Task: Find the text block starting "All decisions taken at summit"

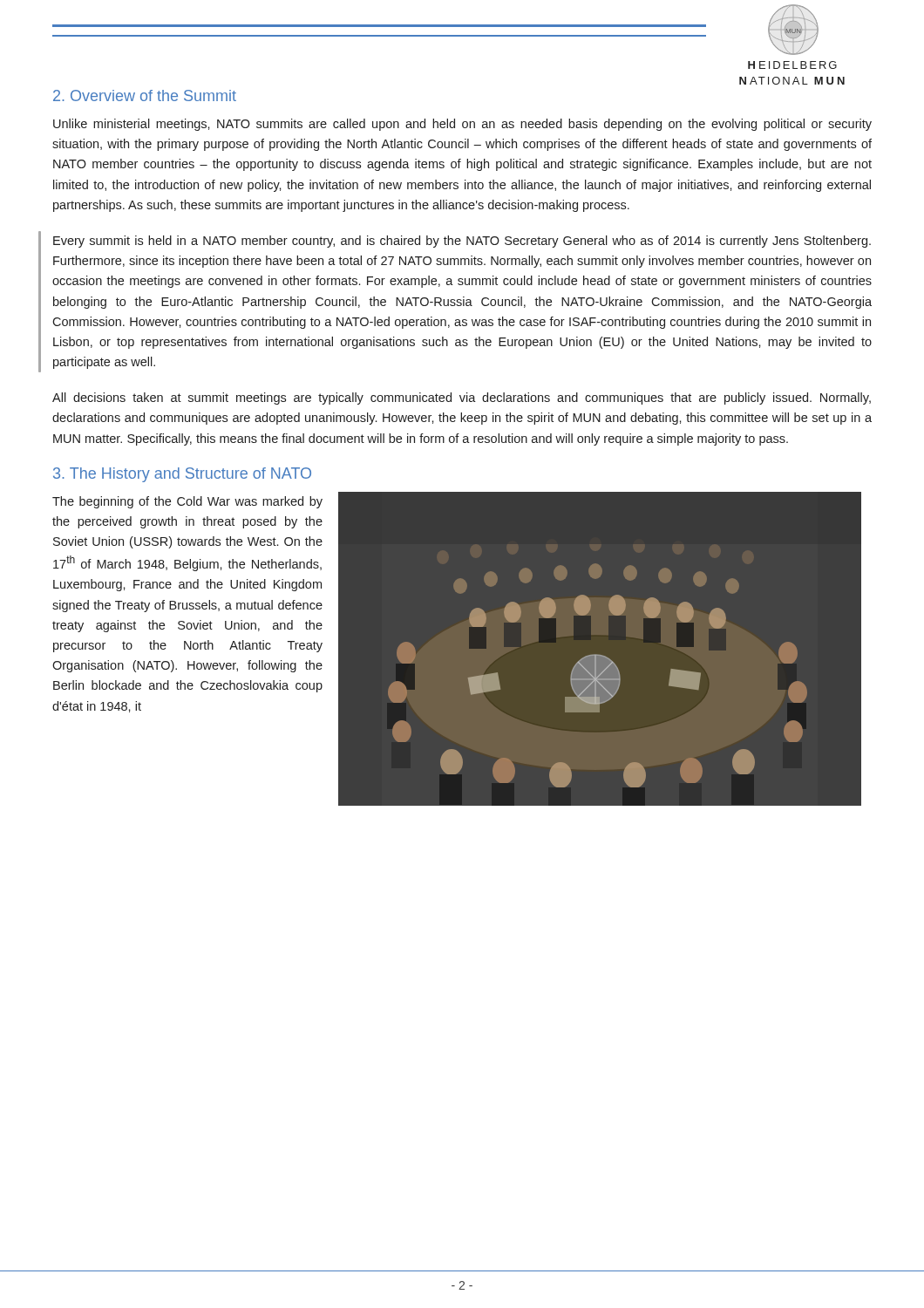Action: [462, 418]
